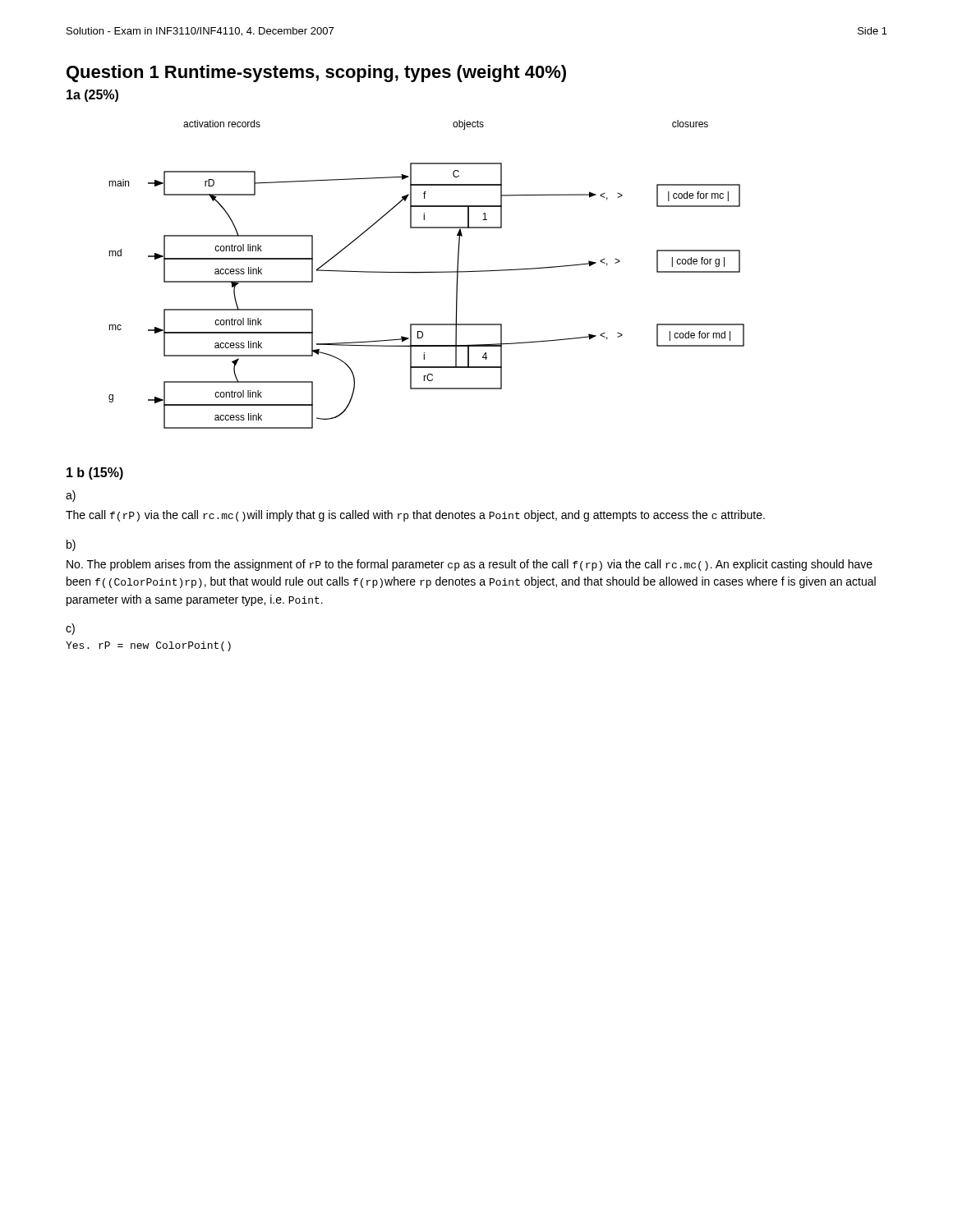This screenshot has width=953, height=1232.
Task: Navigate to the passage starting "Yes. rP ="
Action: (x=149, y=646)
